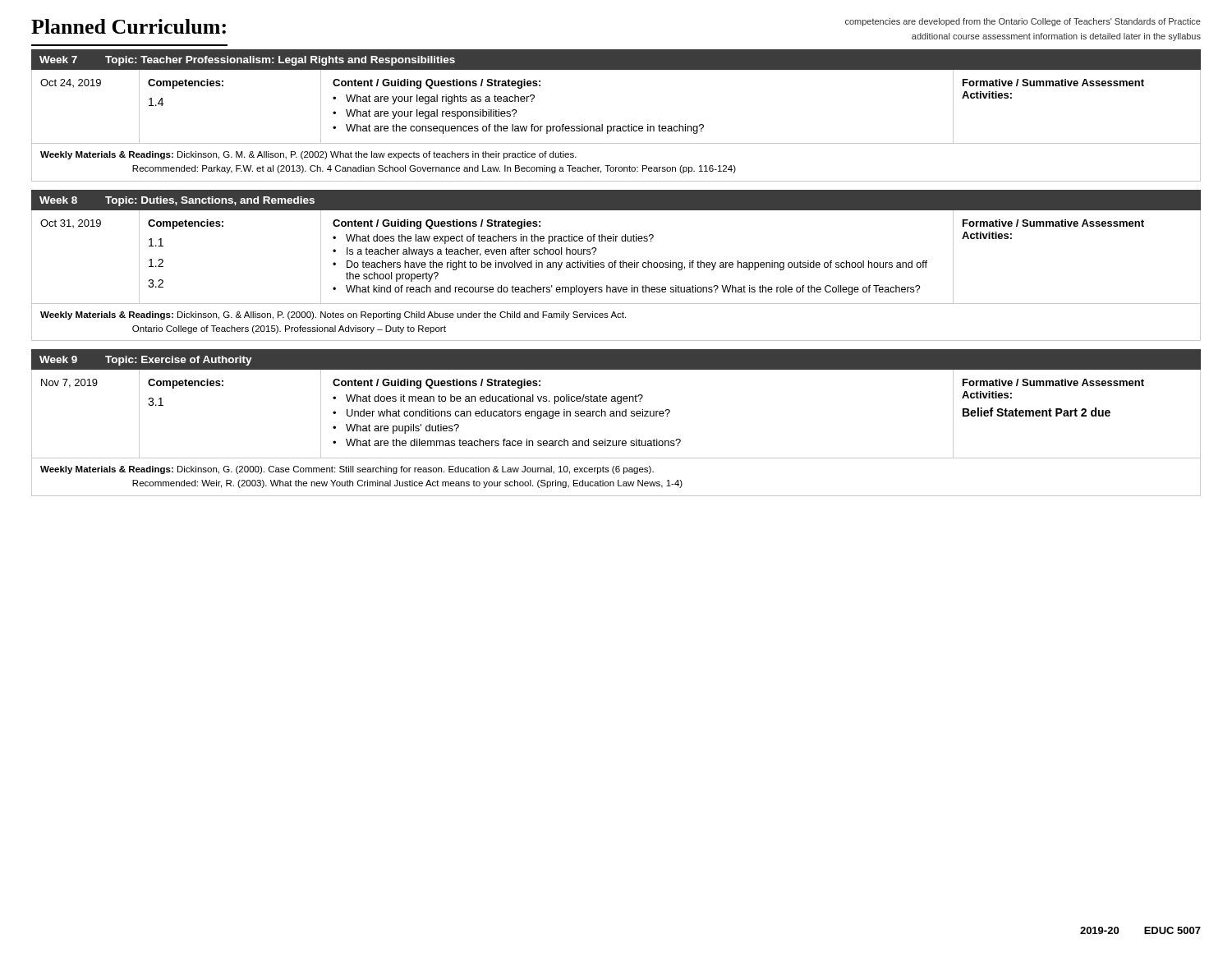Click on the table containing "Oct 31, 2019 Competencies: 1.11.23.2"
The width and height of the screenshot is (1232, 953).
(x=616, y=257)
